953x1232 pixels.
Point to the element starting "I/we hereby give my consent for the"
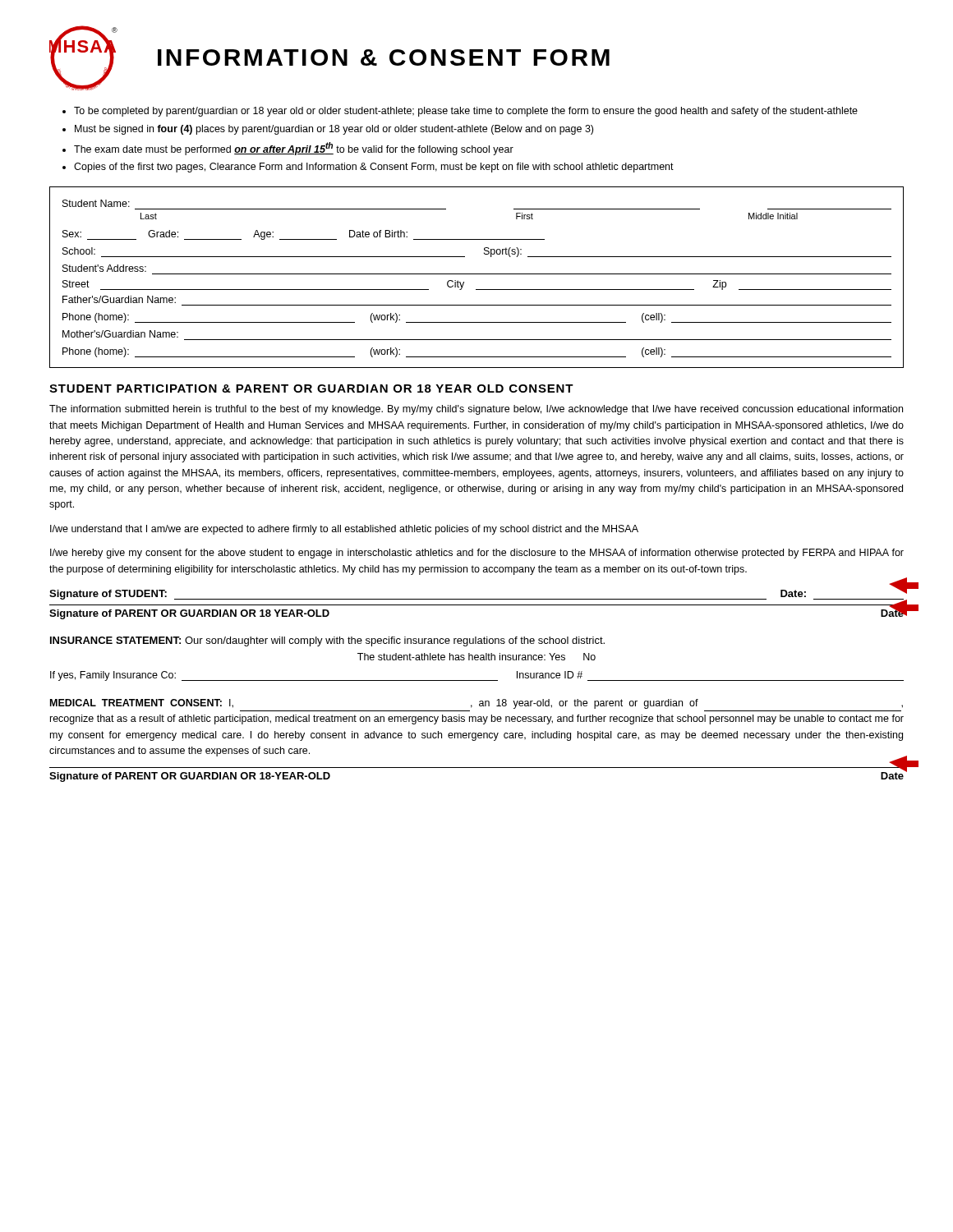point(476,561)
